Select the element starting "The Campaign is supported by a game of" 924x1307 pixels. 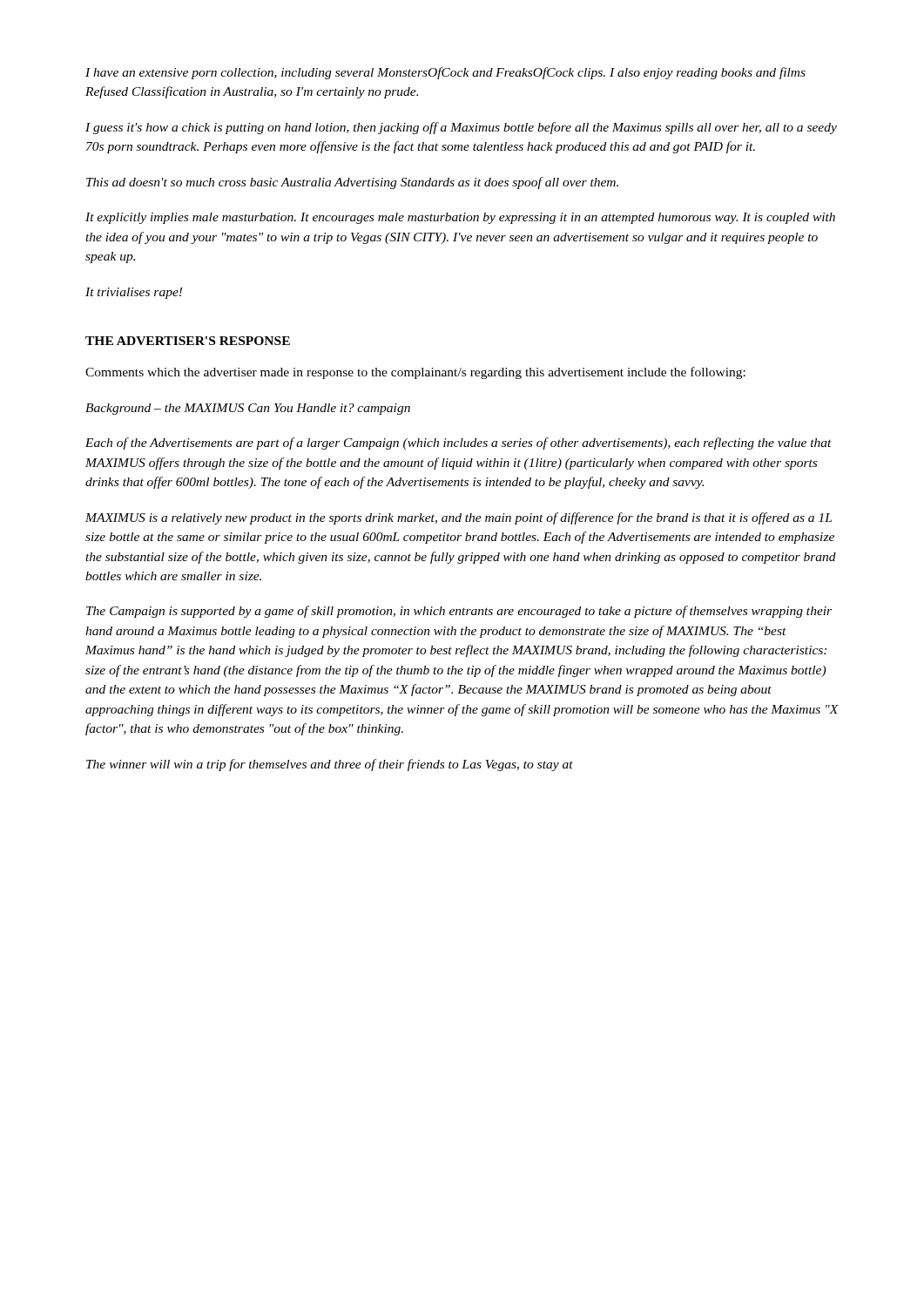(462, 669)
